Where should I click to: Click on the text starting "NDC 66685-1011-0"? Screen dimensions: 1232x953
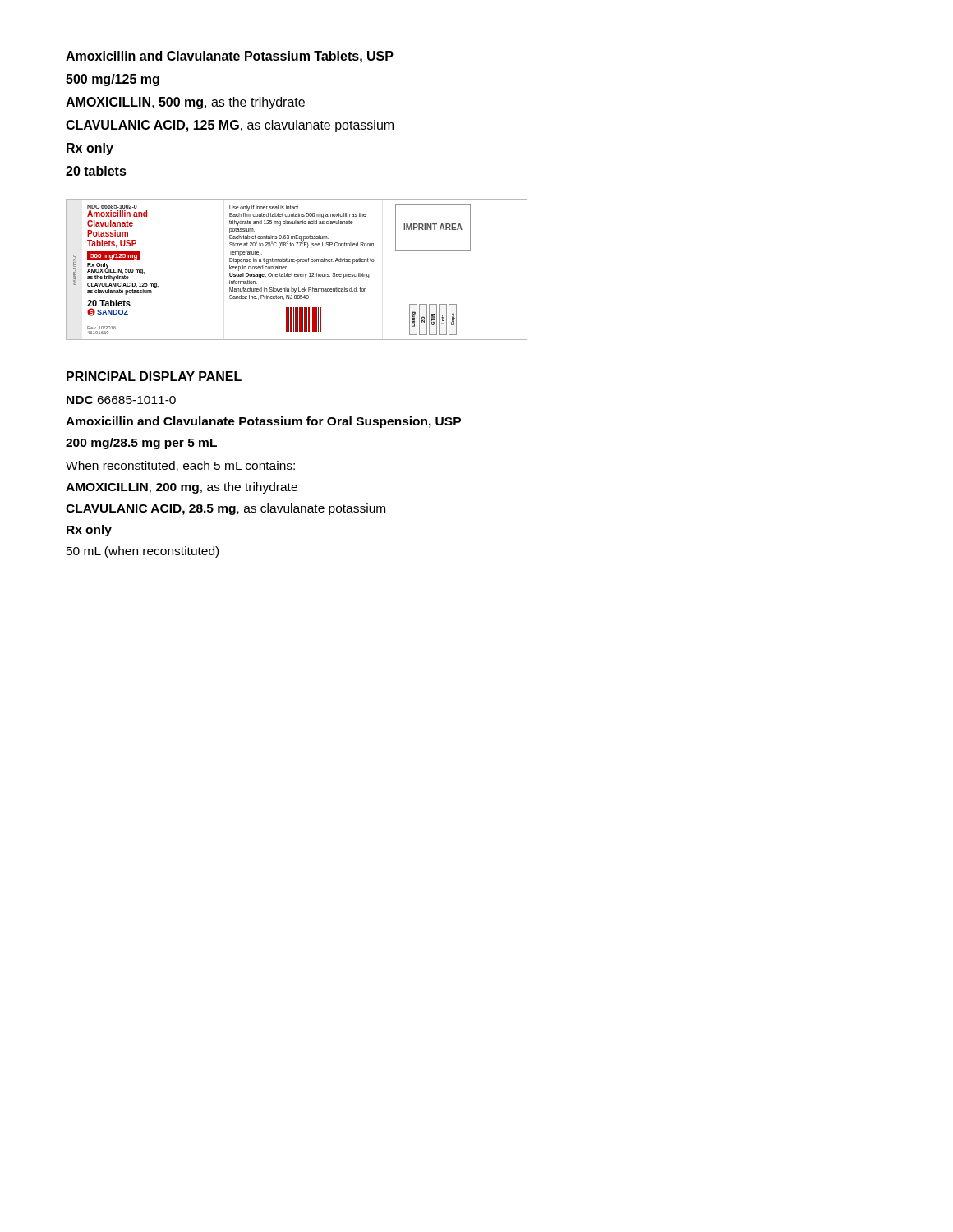pos(121,400)
